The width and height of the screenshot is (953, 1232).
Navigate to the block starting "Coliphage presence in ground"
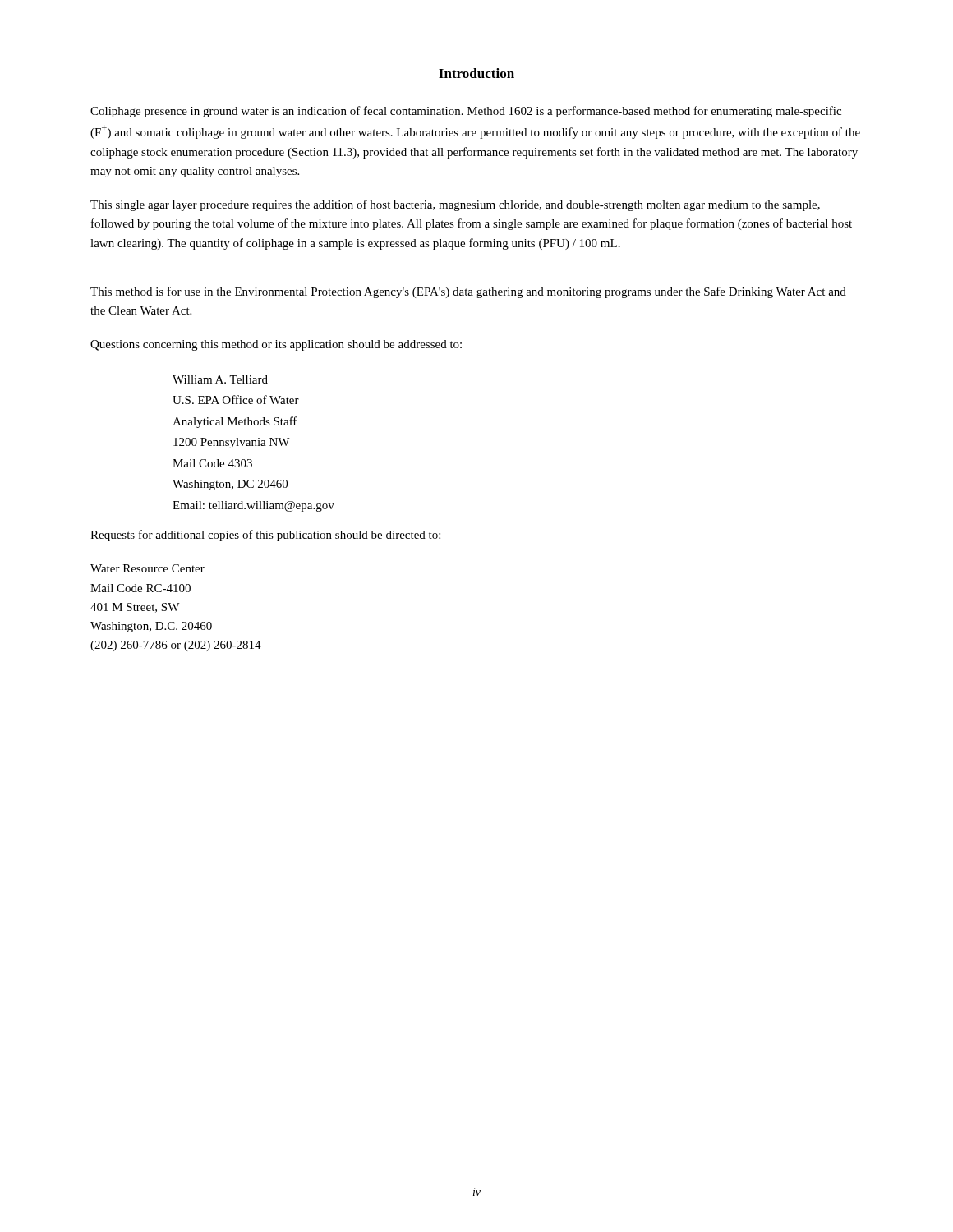[x=475, y=141]
